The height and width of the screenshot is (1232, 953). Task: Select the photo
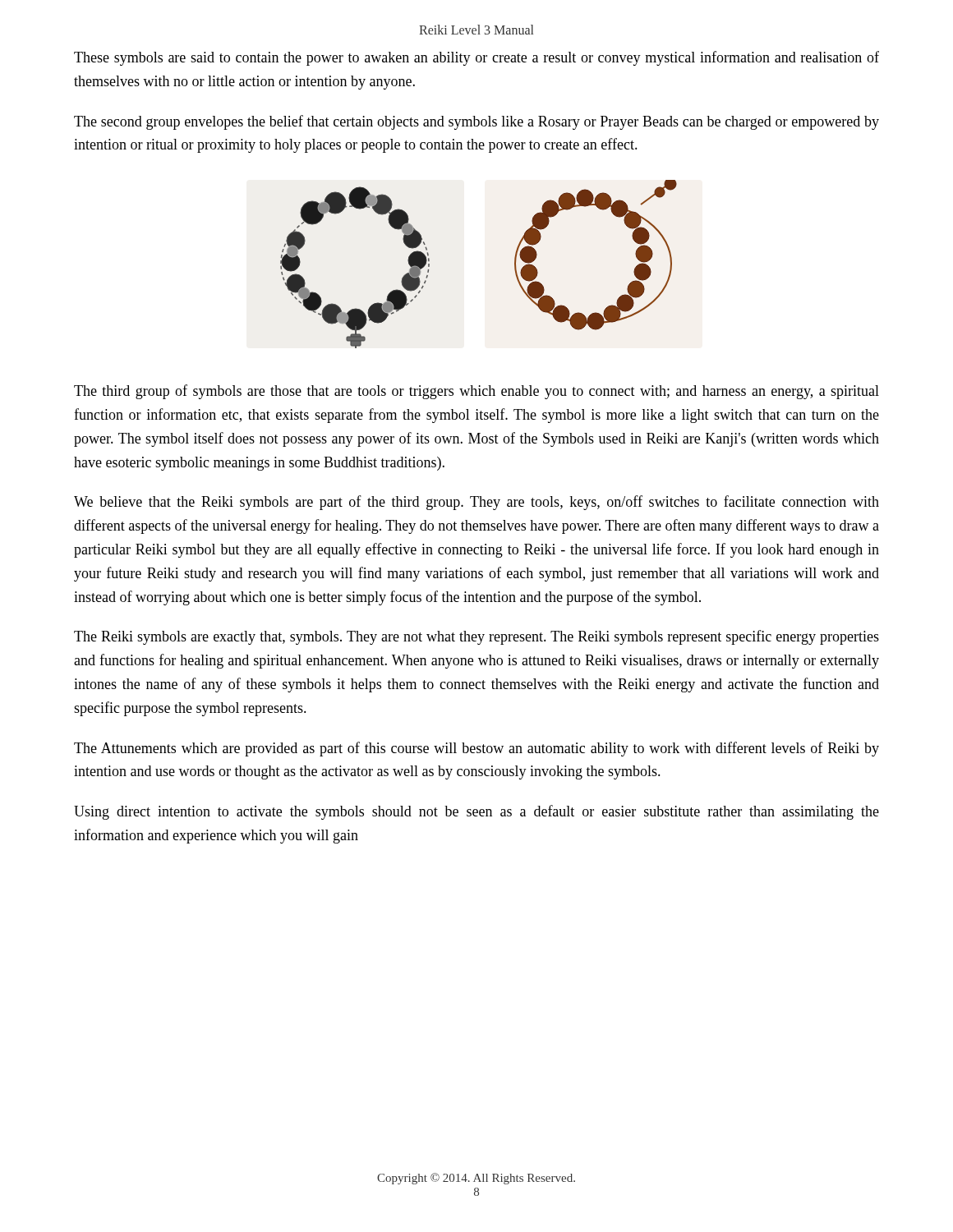476,268
